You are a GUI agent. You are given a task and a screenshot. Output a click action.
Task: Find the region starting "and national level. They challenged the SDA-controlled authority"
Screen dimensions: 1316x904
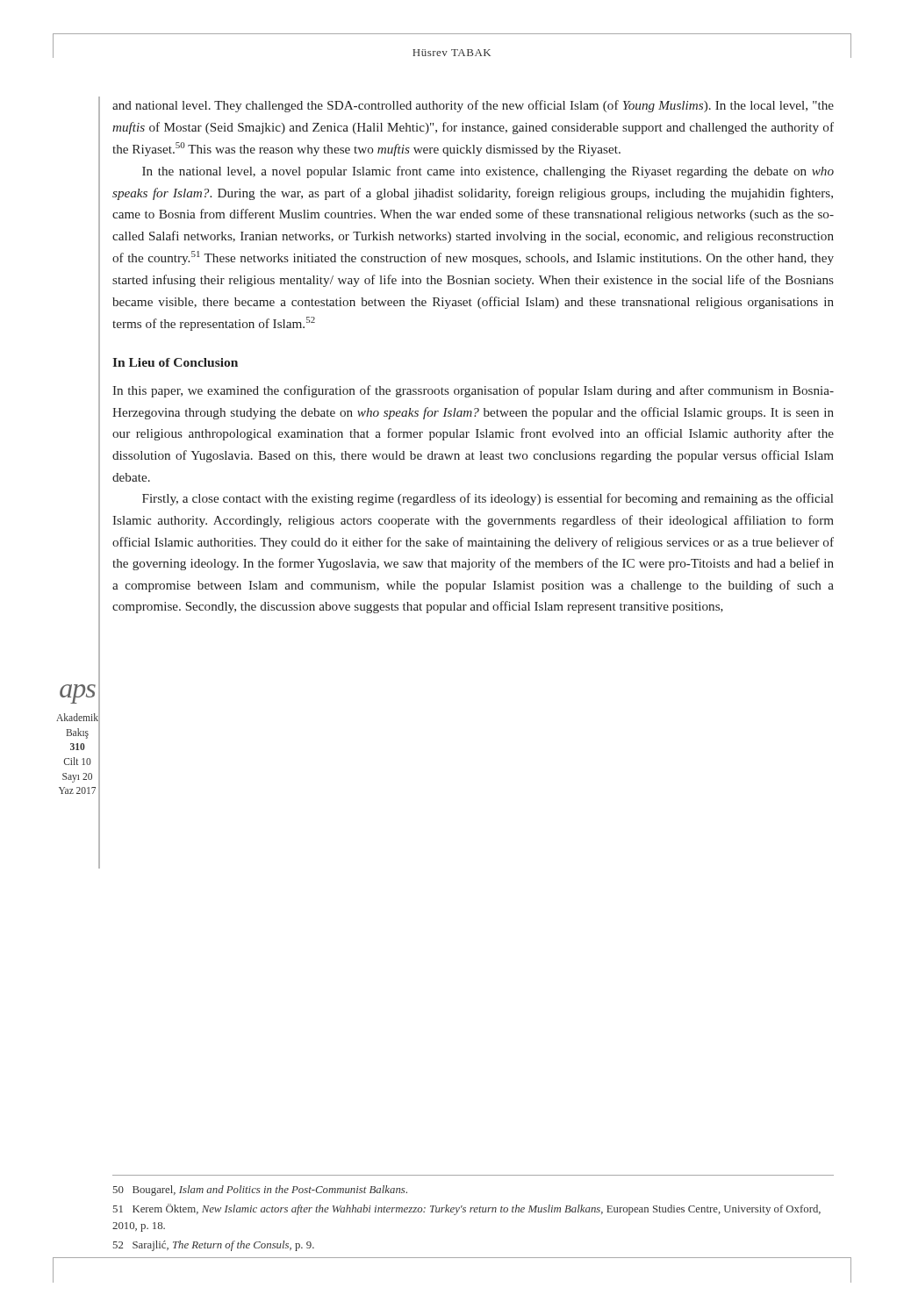(x=473, y=215)
